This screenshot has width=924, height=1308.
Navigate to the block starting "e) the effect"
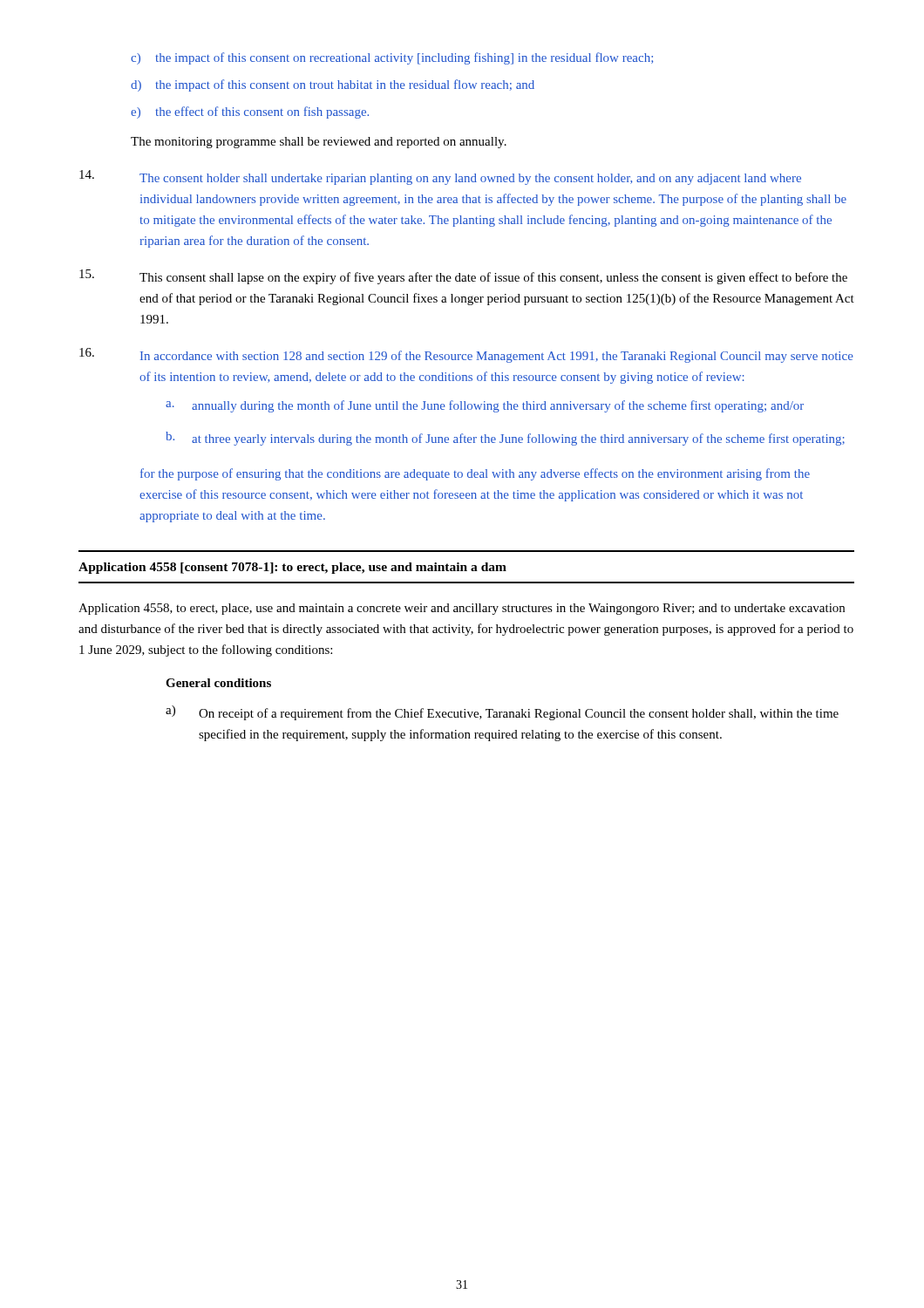point(250,112)
